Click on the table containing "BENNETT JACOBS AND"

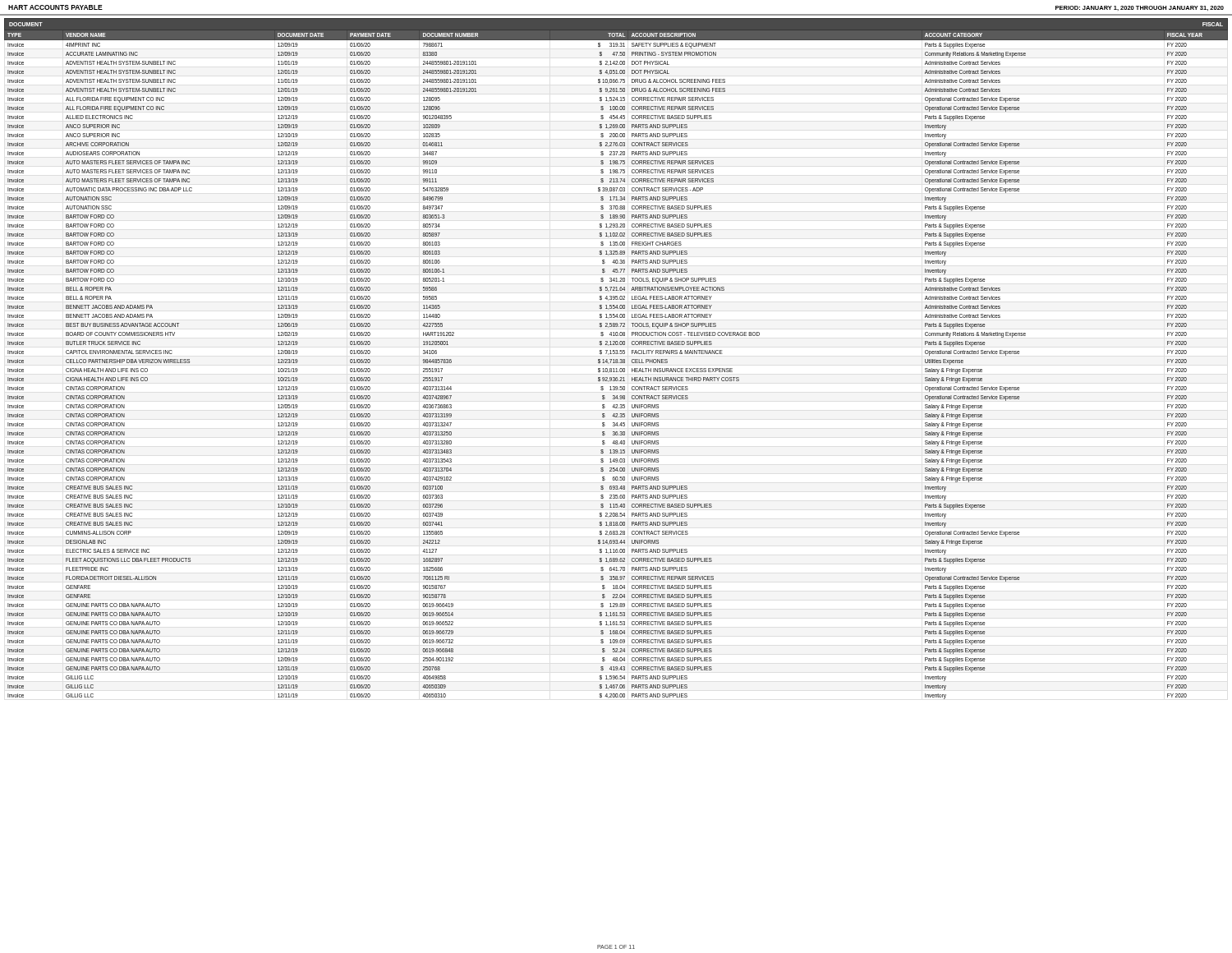click(616, 358)
